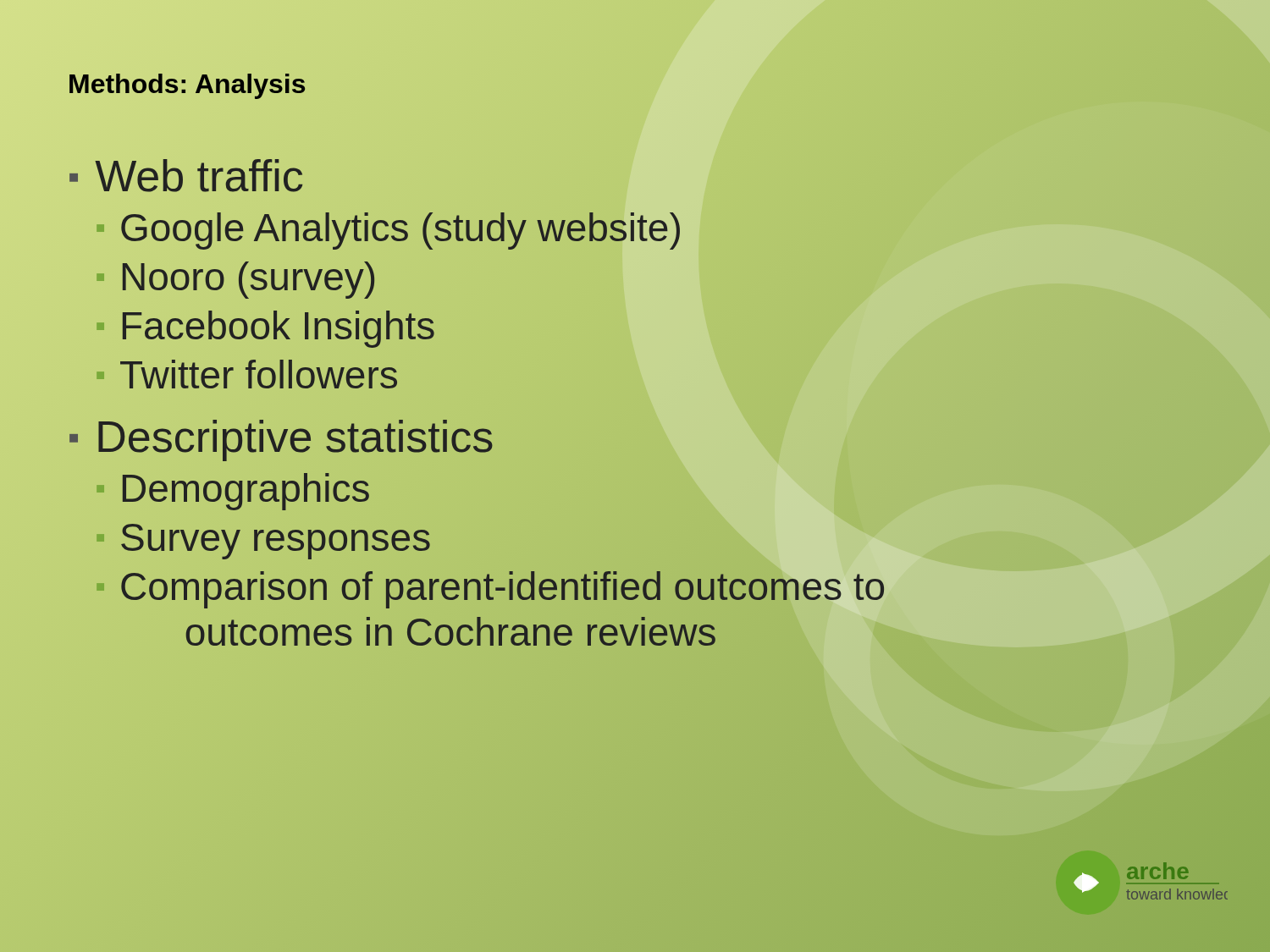Select the list item that says "Comparison of parent-identified outcomes to outcomes in"
This screenshot has height=952, width=1270.
click(x=503, y=609)
